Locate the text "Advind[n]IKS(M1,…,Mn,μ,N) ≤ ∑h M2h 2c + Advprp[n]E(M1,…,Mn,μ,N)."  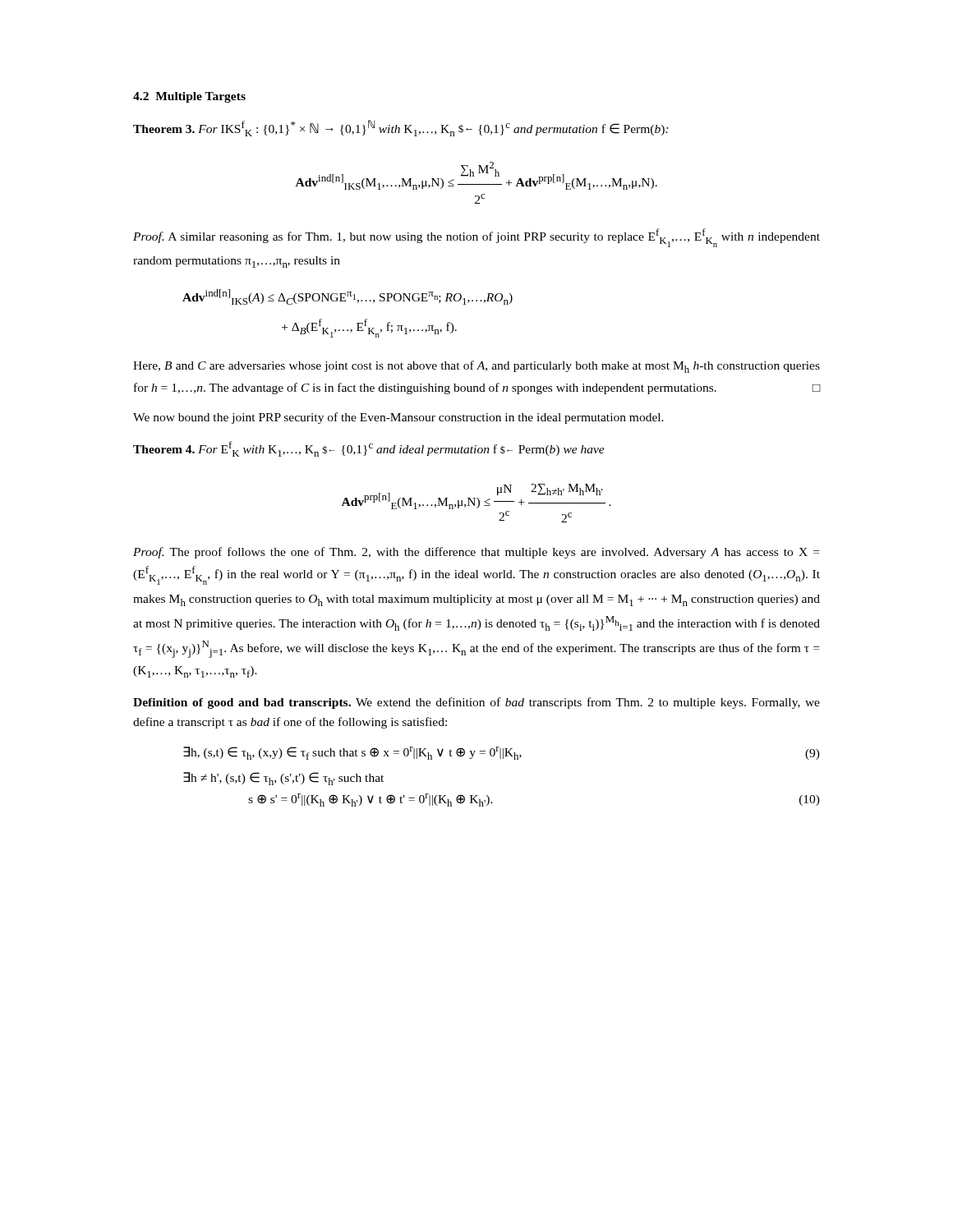476,183
